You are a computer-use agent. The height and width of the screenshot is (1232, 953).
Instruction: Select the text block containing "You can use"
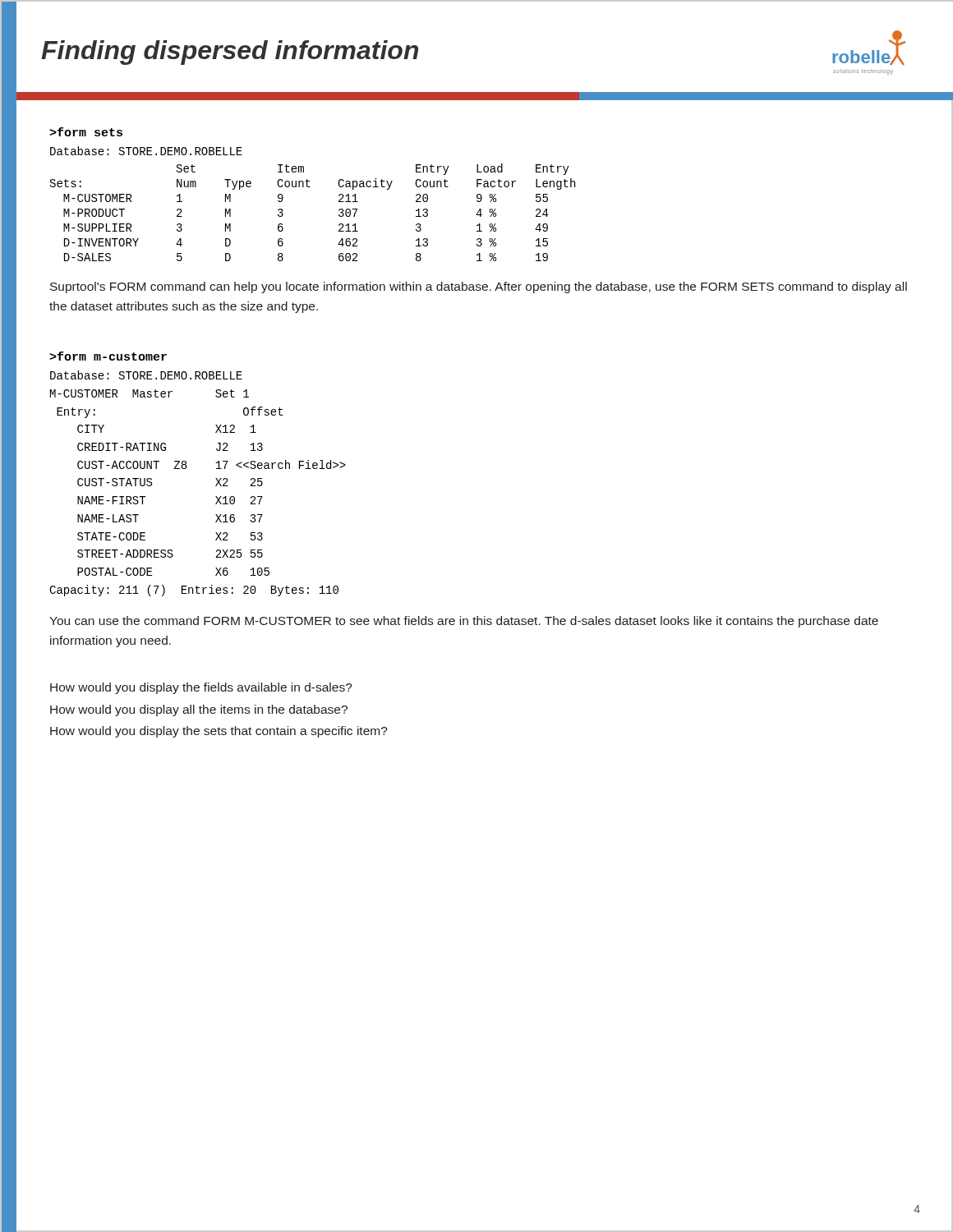click(464, 631)
